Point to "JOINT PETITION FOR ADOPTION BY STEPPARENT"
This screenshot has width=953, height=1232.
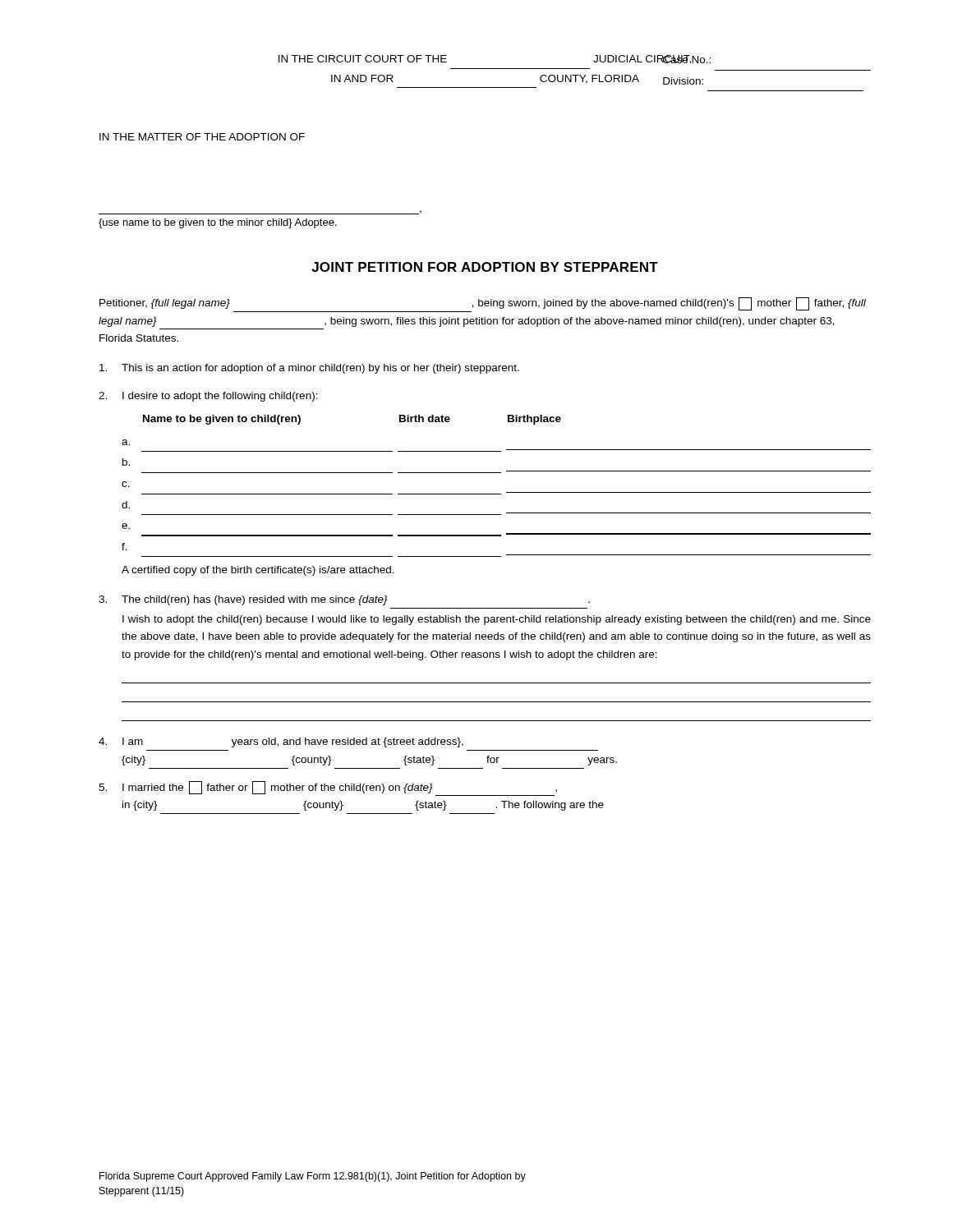click(485, 268)
